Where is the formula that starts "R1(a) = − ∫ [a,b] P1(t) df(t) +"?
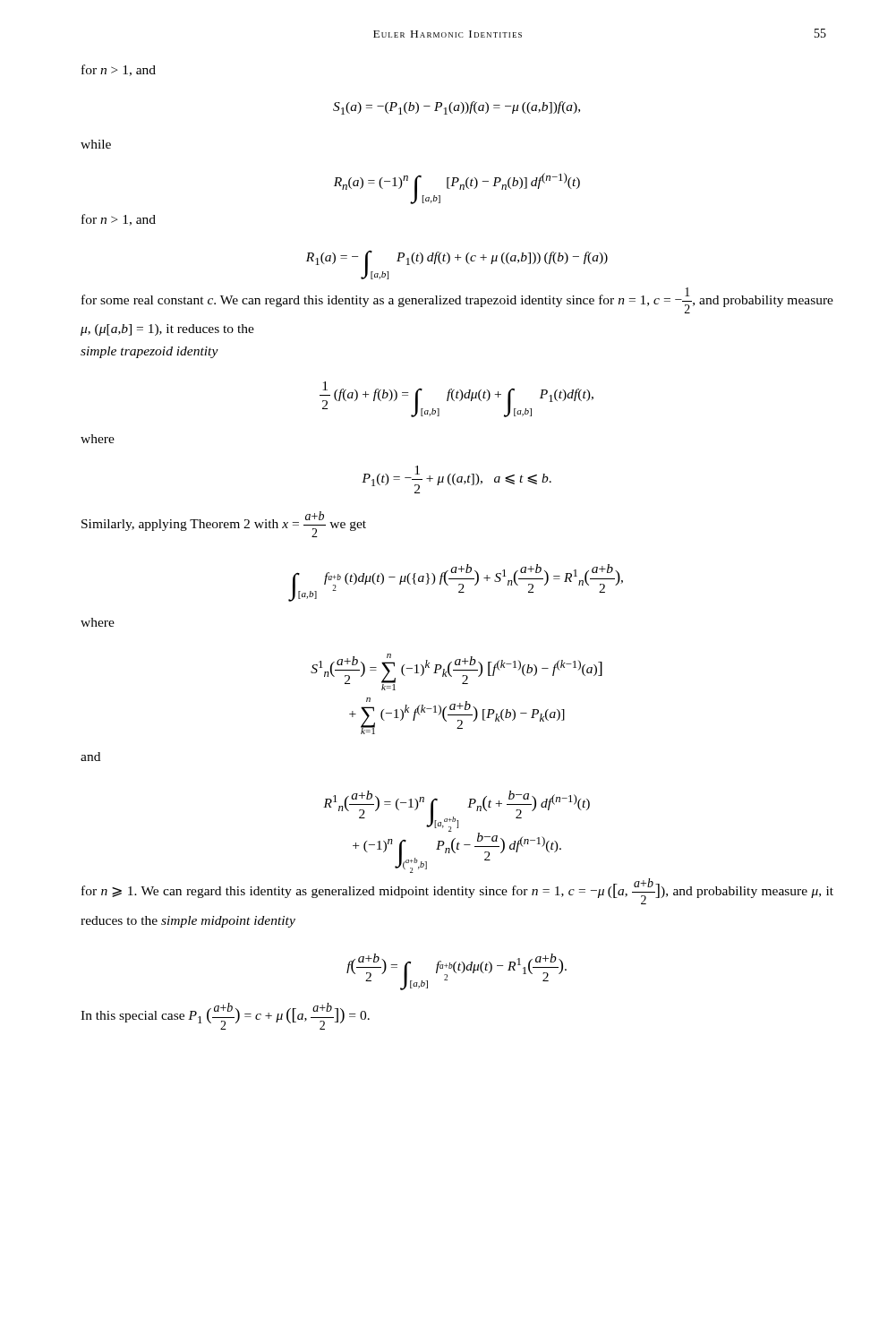 click(x=457, y=258)
